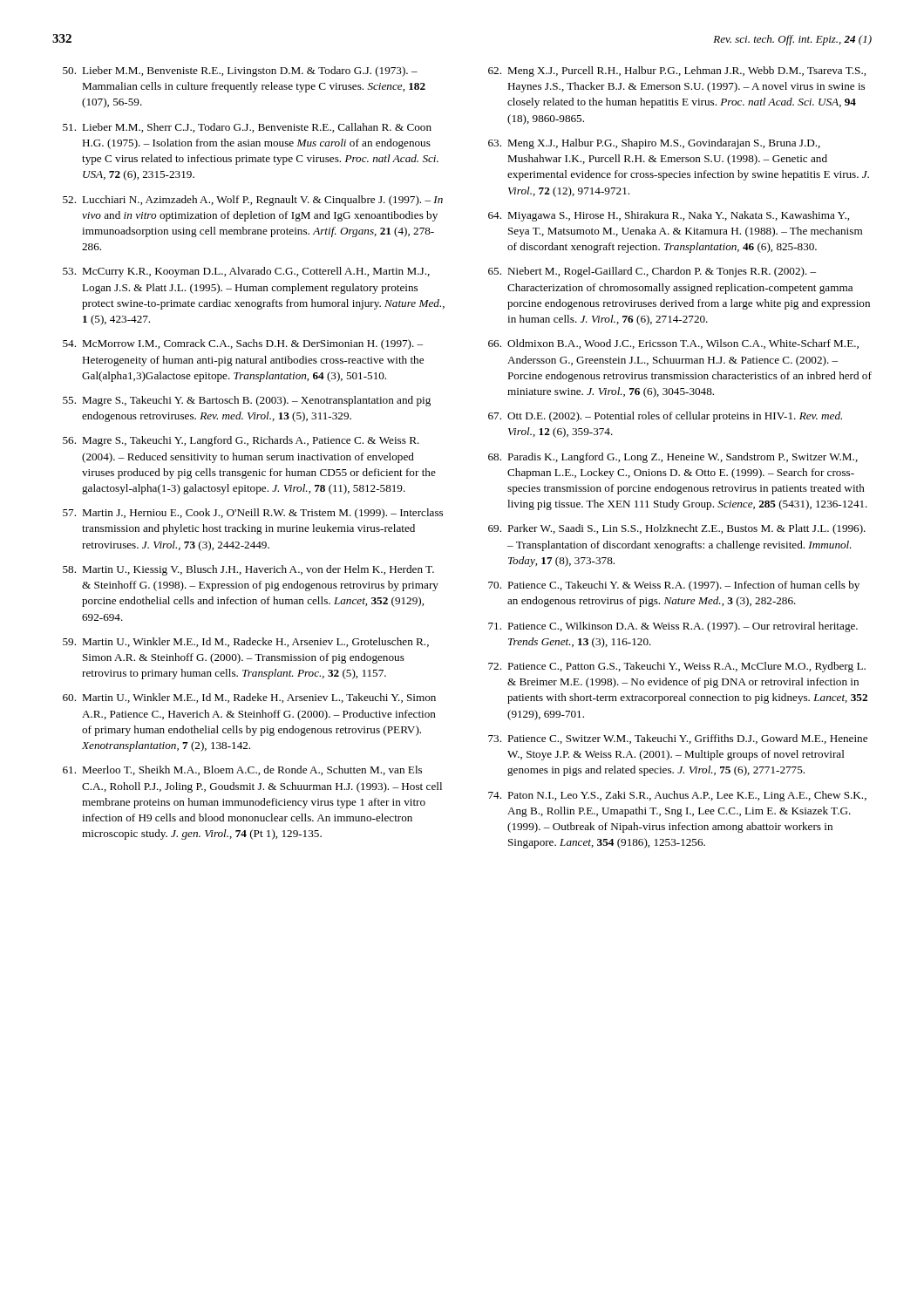Navigate to the region starting "55. Magre S., Takeuchi Y."
Viewport: 924px width, 1308px height.
(x=249, y=408)
